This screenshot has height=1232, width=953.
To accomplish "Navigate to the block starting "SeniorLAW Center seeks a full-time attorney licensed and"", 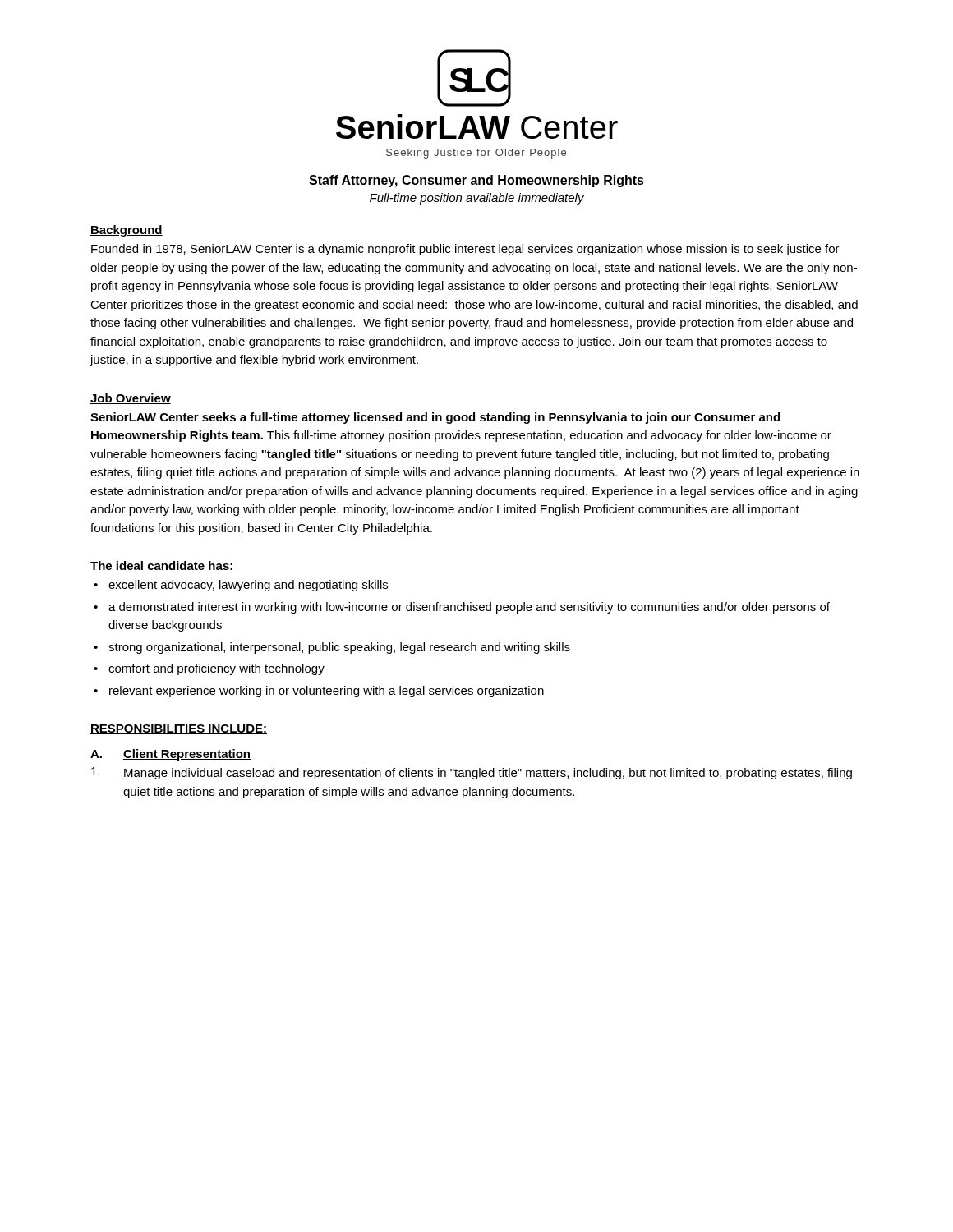I will [x=475, y=472].
